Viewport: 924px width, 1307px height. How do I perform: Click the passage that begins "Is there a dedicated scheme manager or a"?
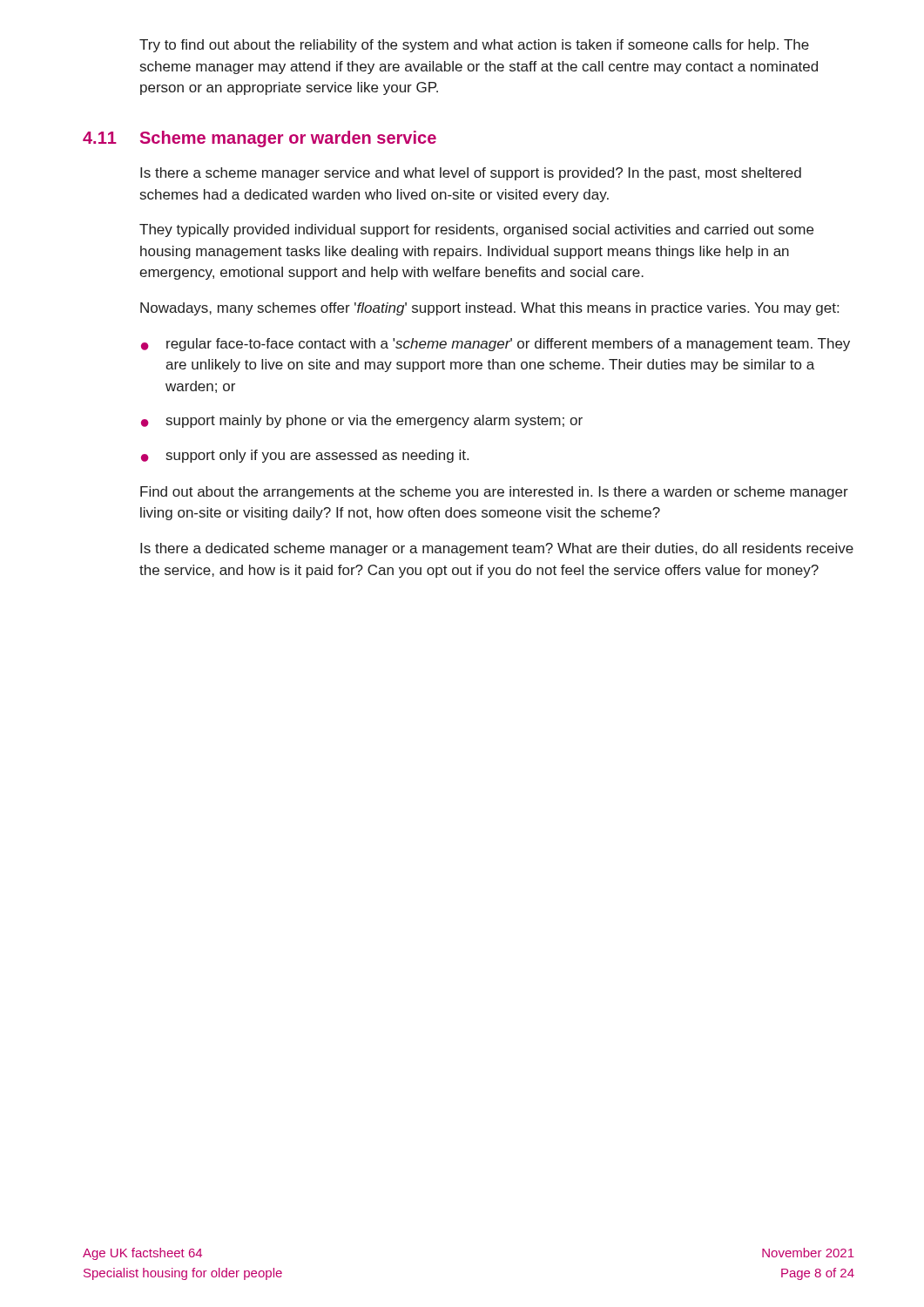[x=497, y=559]
